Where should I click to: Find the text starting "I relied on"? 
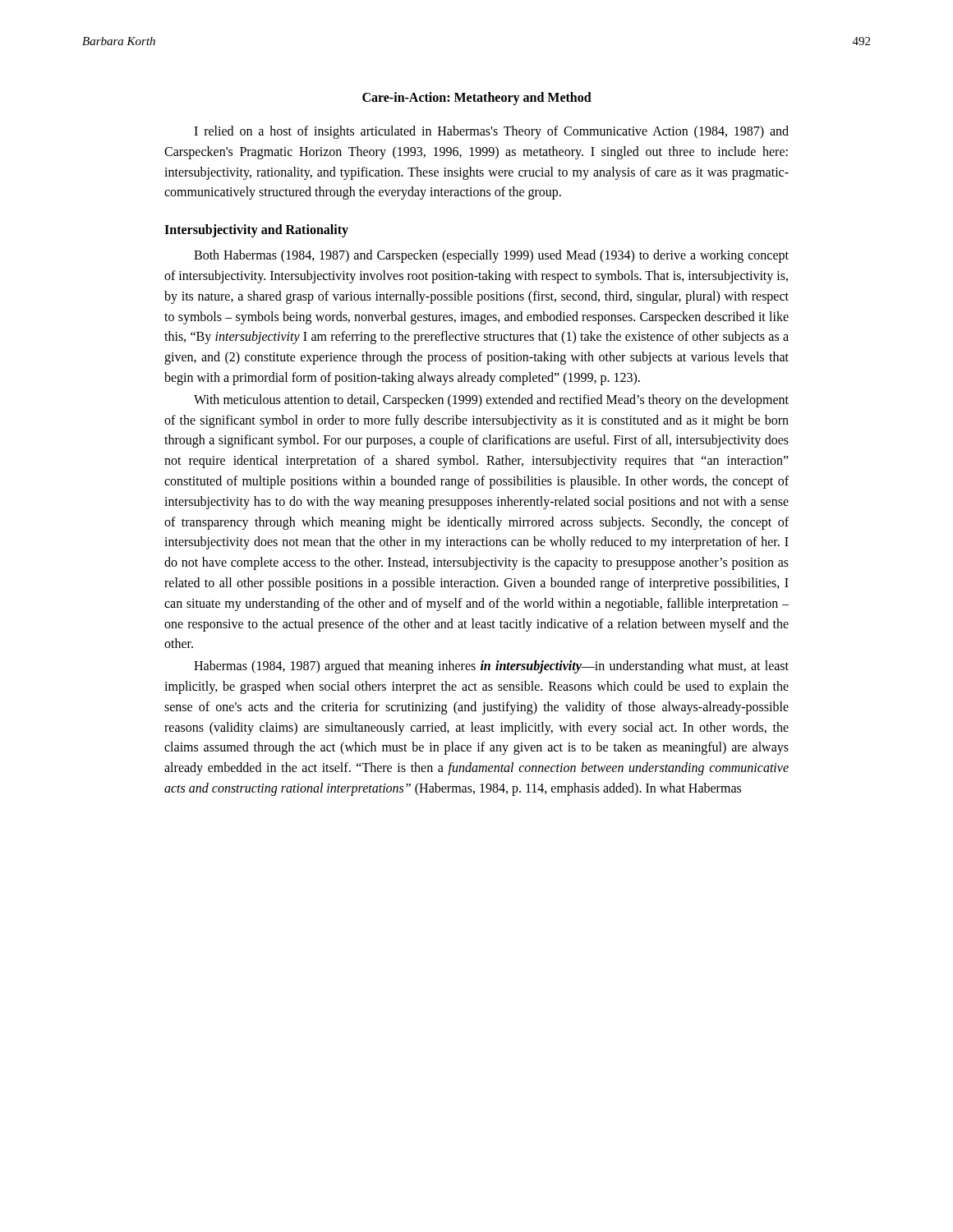tap(476, 162)
